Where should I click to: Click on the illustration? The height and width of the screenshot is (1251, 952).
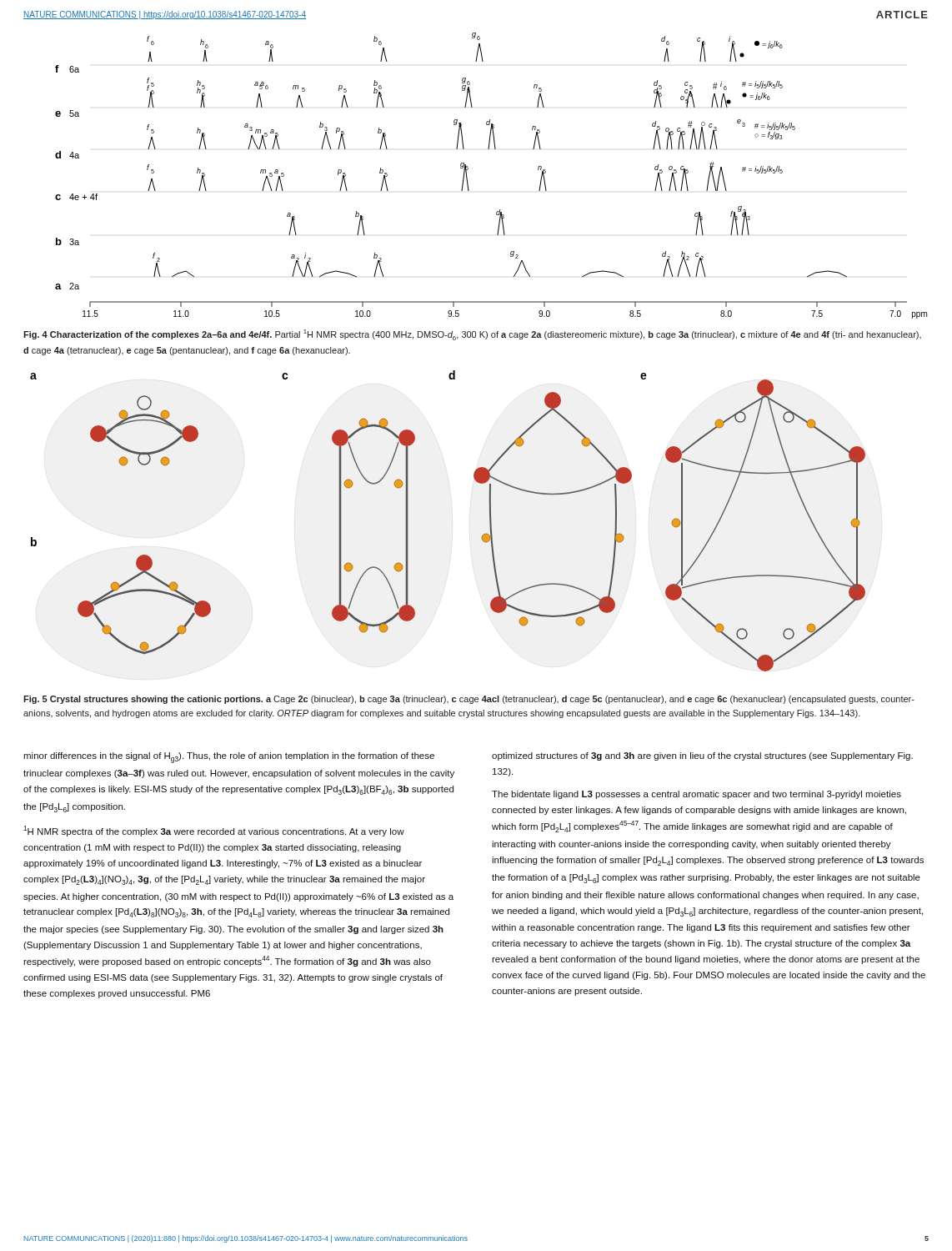[x=476, y=525]
